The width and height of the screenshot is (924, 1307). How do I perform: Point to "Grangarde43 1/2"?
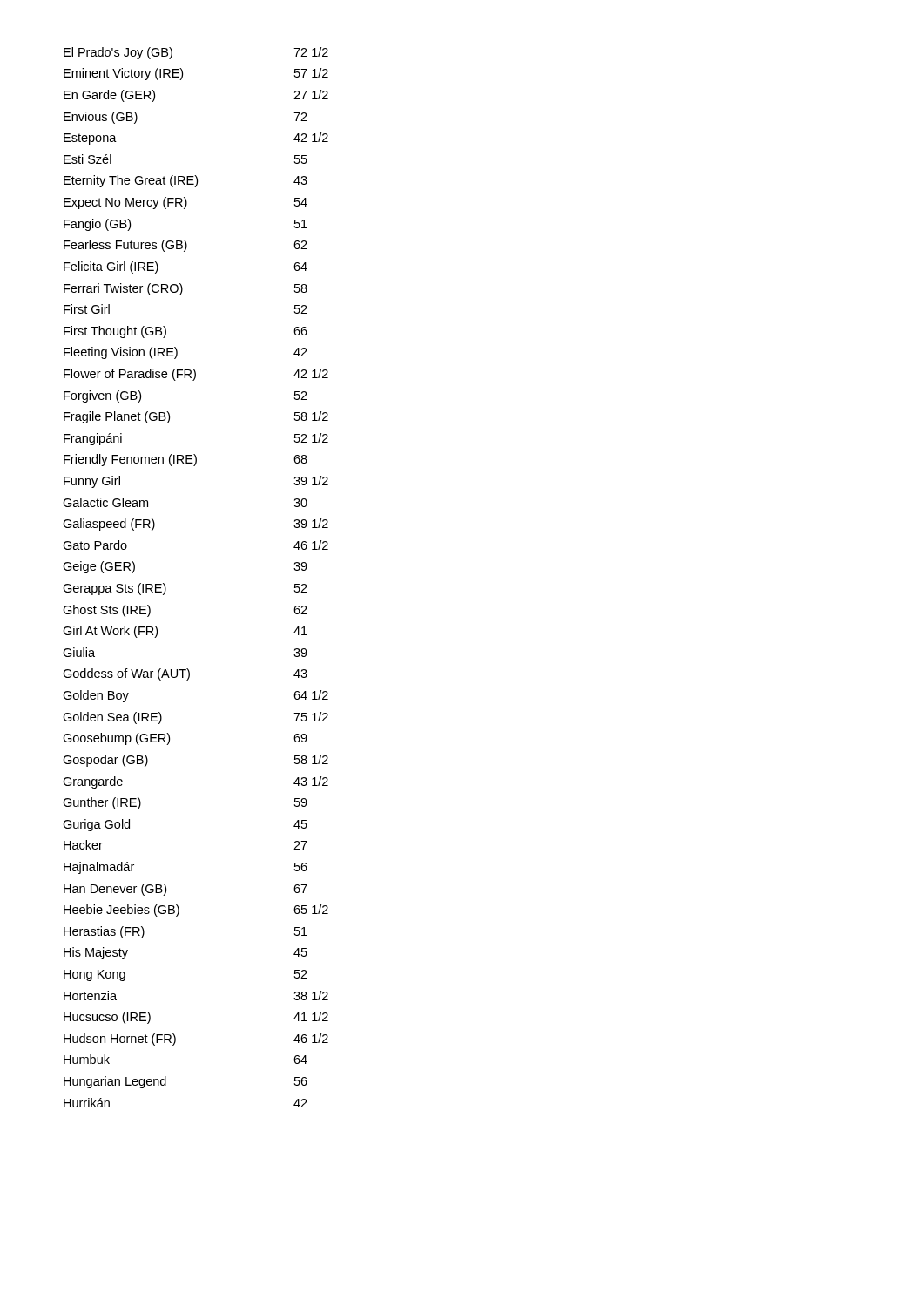(x=95, y=781)
